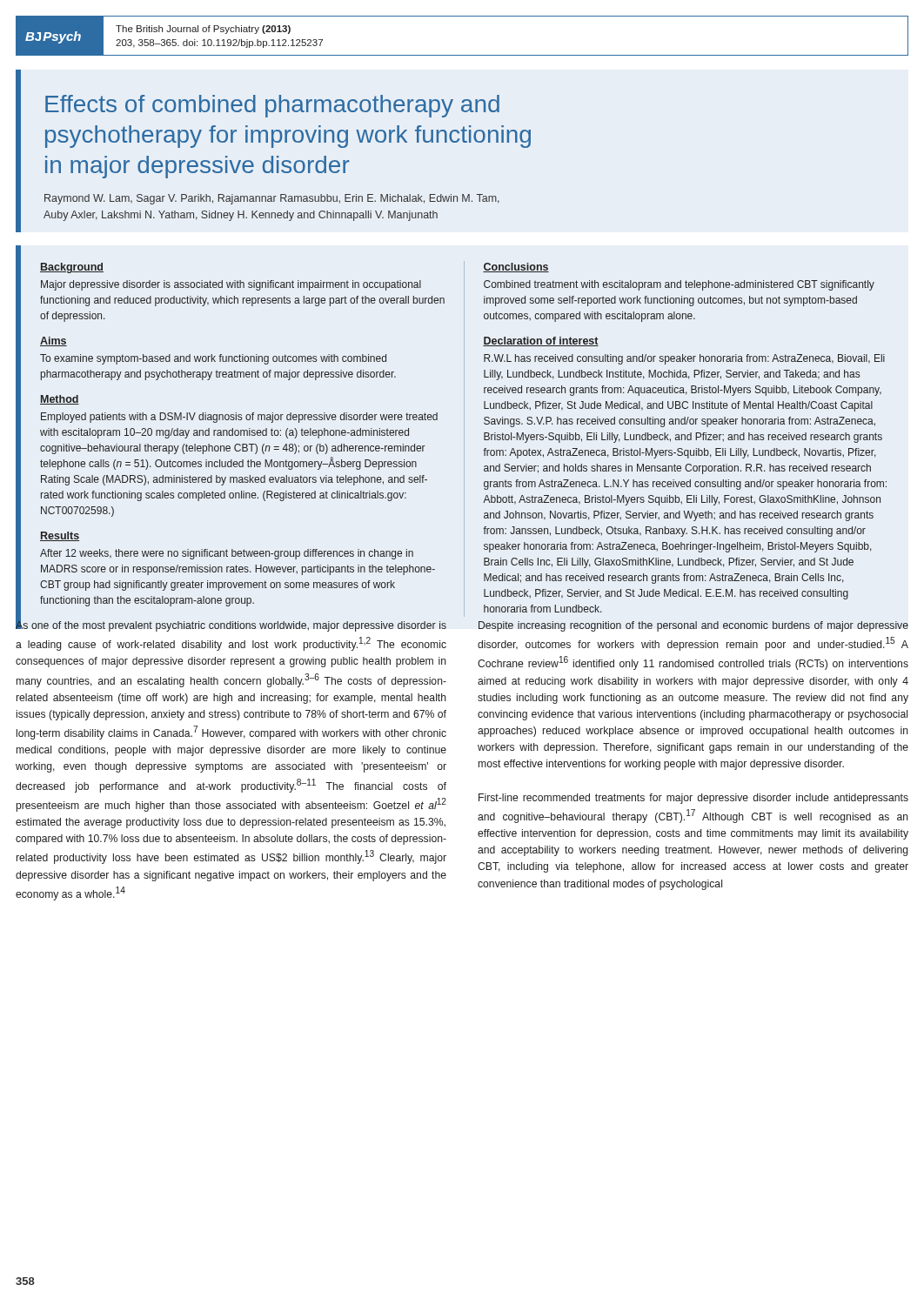Point to the passage starting "After 12 weeks, there were no"
This screenshot has height=1305, width=924.
point(238,577)
